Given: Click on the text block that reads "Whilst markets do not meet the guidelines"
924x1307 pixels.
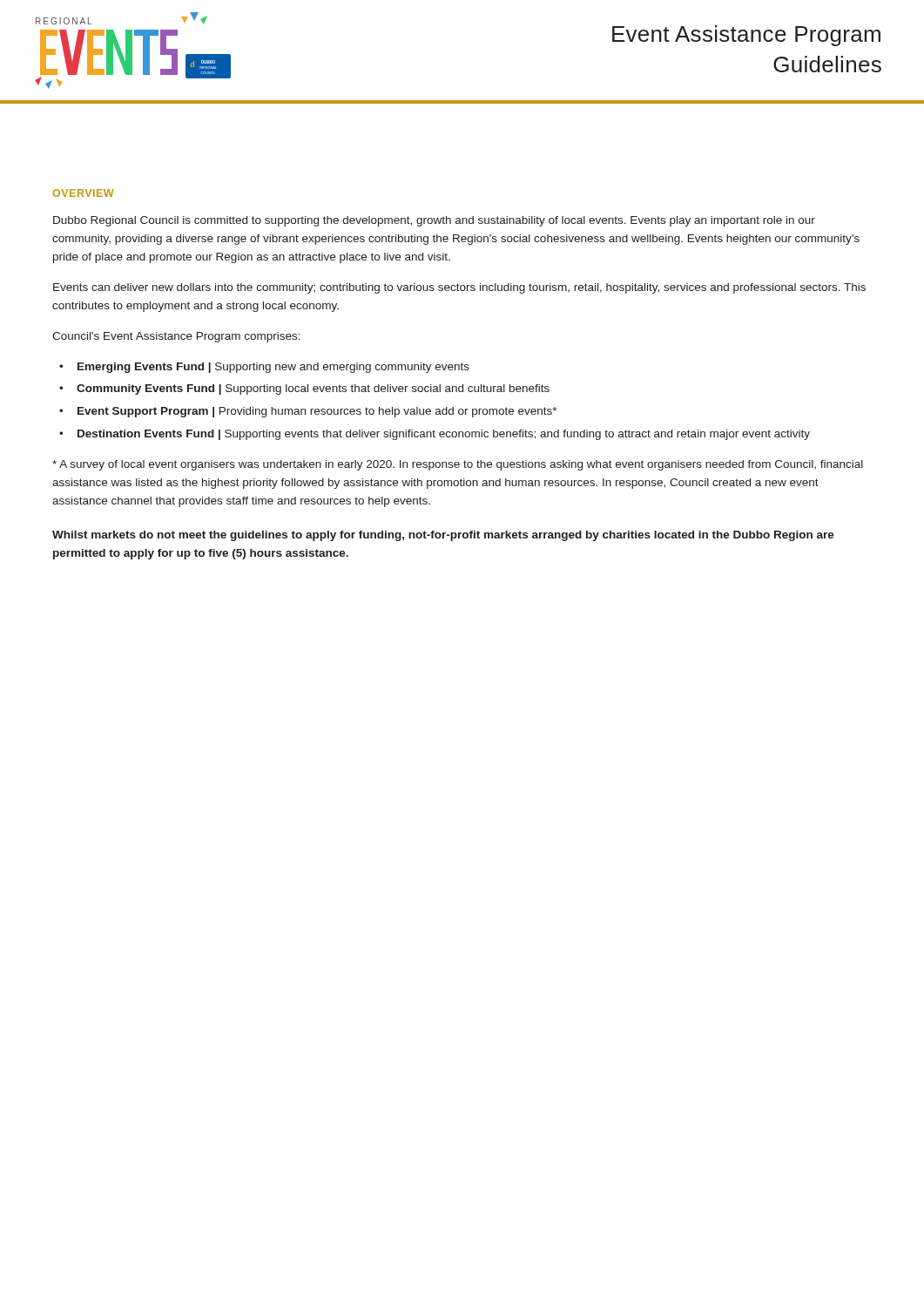Looking at the screenshot, I should 443,544.
